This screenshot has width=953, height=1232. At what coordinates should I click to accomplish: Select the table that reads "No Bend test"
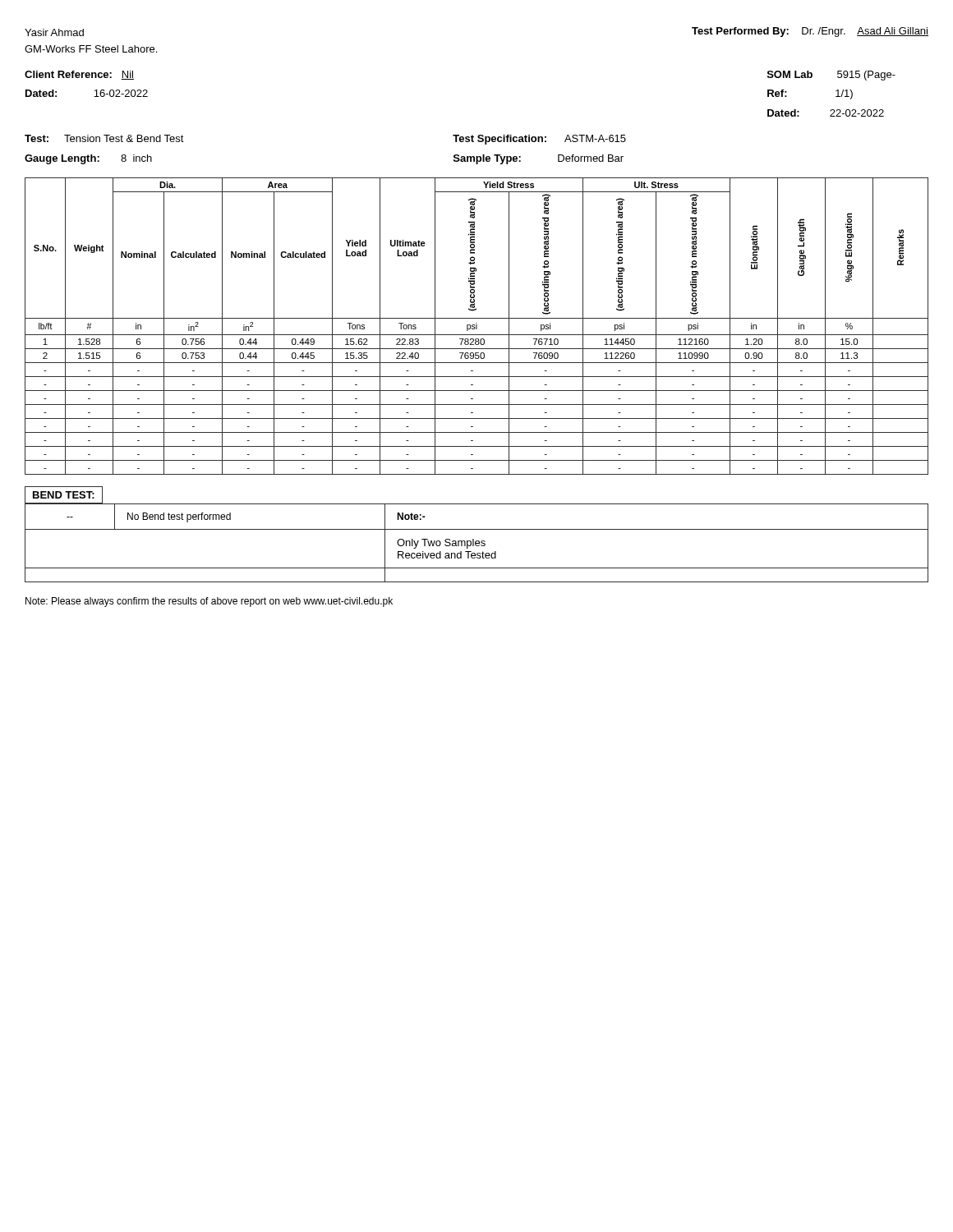coord(476,542)
